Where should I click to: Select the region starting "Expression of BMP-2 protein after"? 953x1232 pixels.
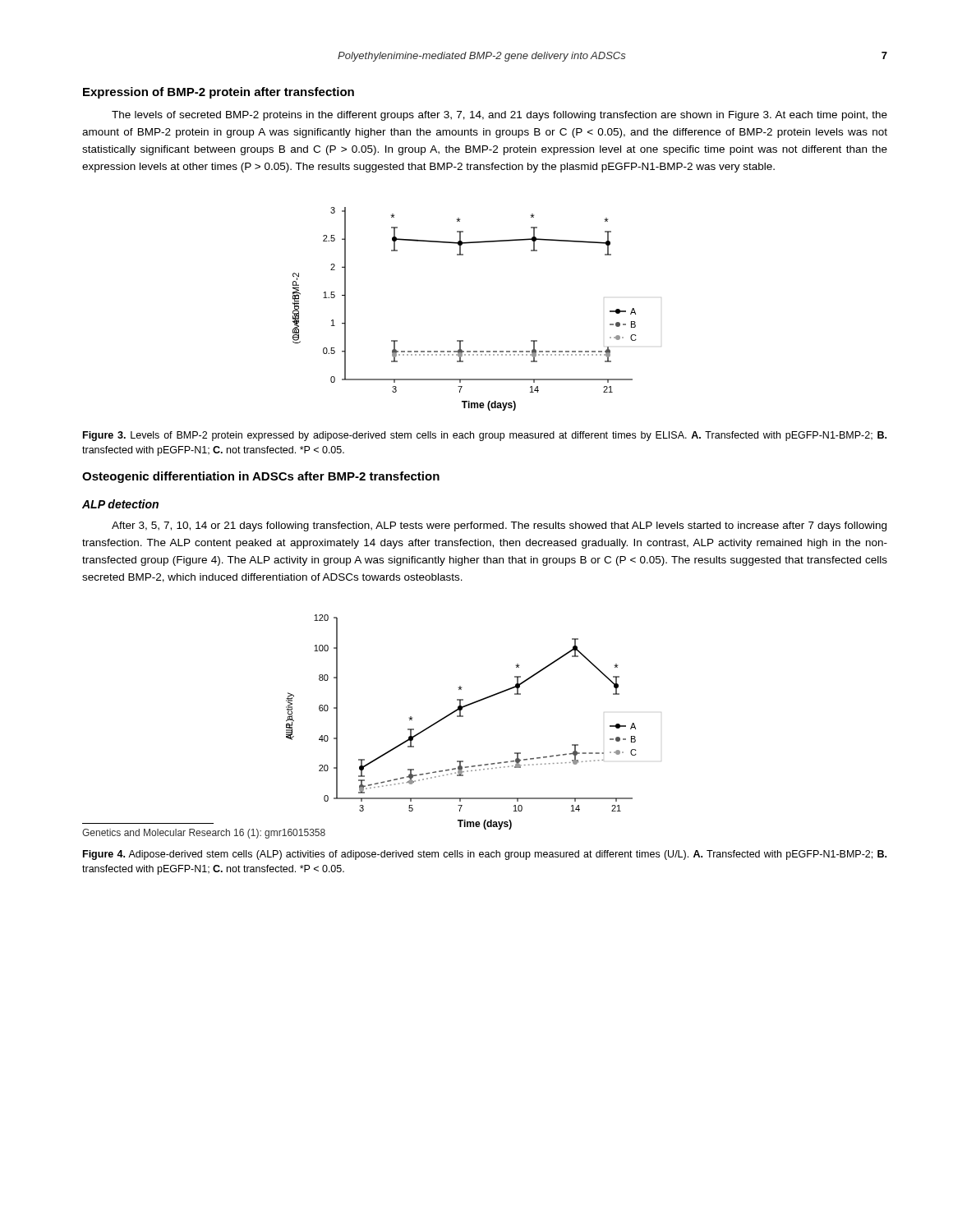pyautogui.click(x=218, y=92)
